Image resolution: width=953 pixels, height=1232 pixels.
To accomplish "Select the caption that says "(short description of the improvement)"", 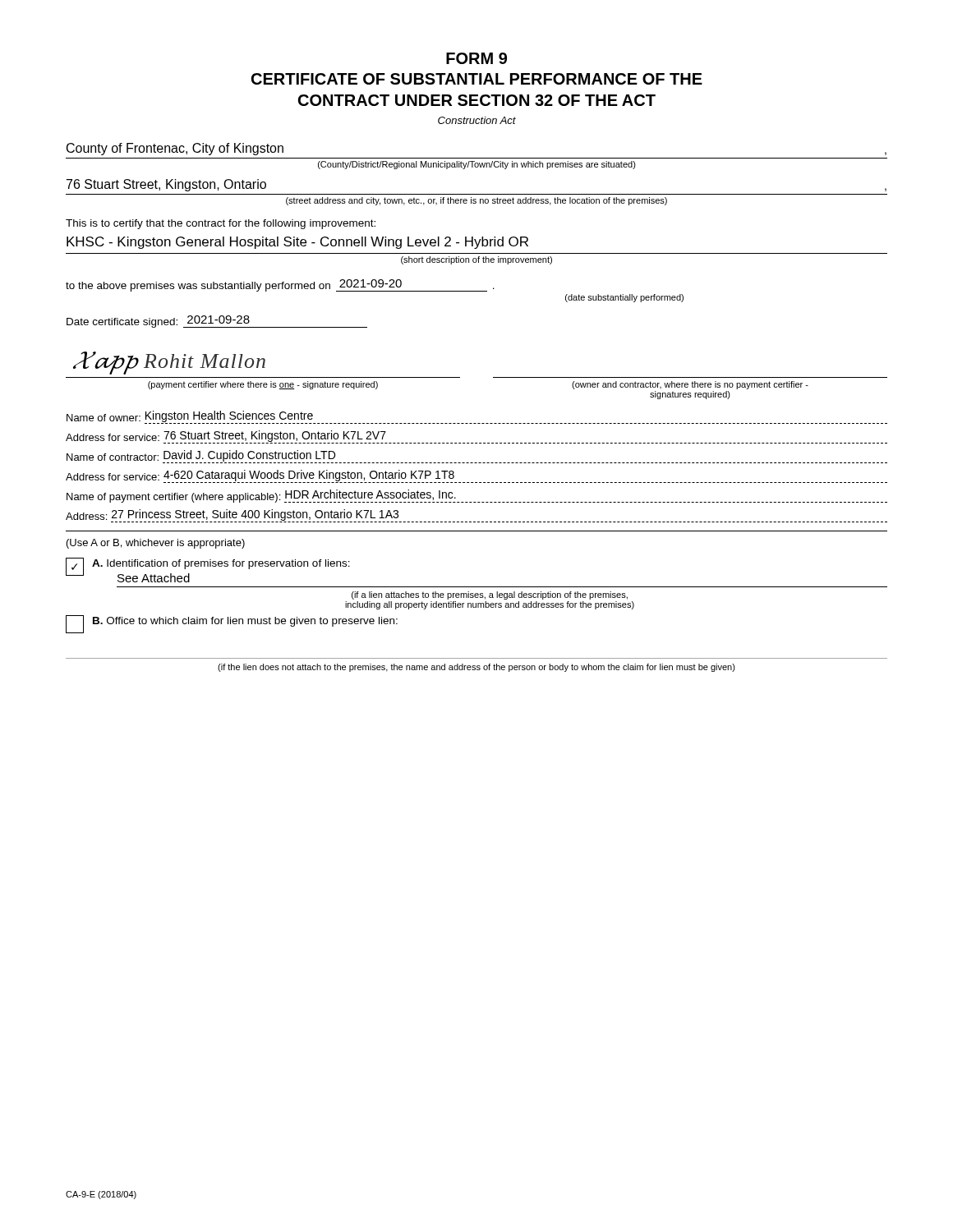I will (x=476, y=260).
